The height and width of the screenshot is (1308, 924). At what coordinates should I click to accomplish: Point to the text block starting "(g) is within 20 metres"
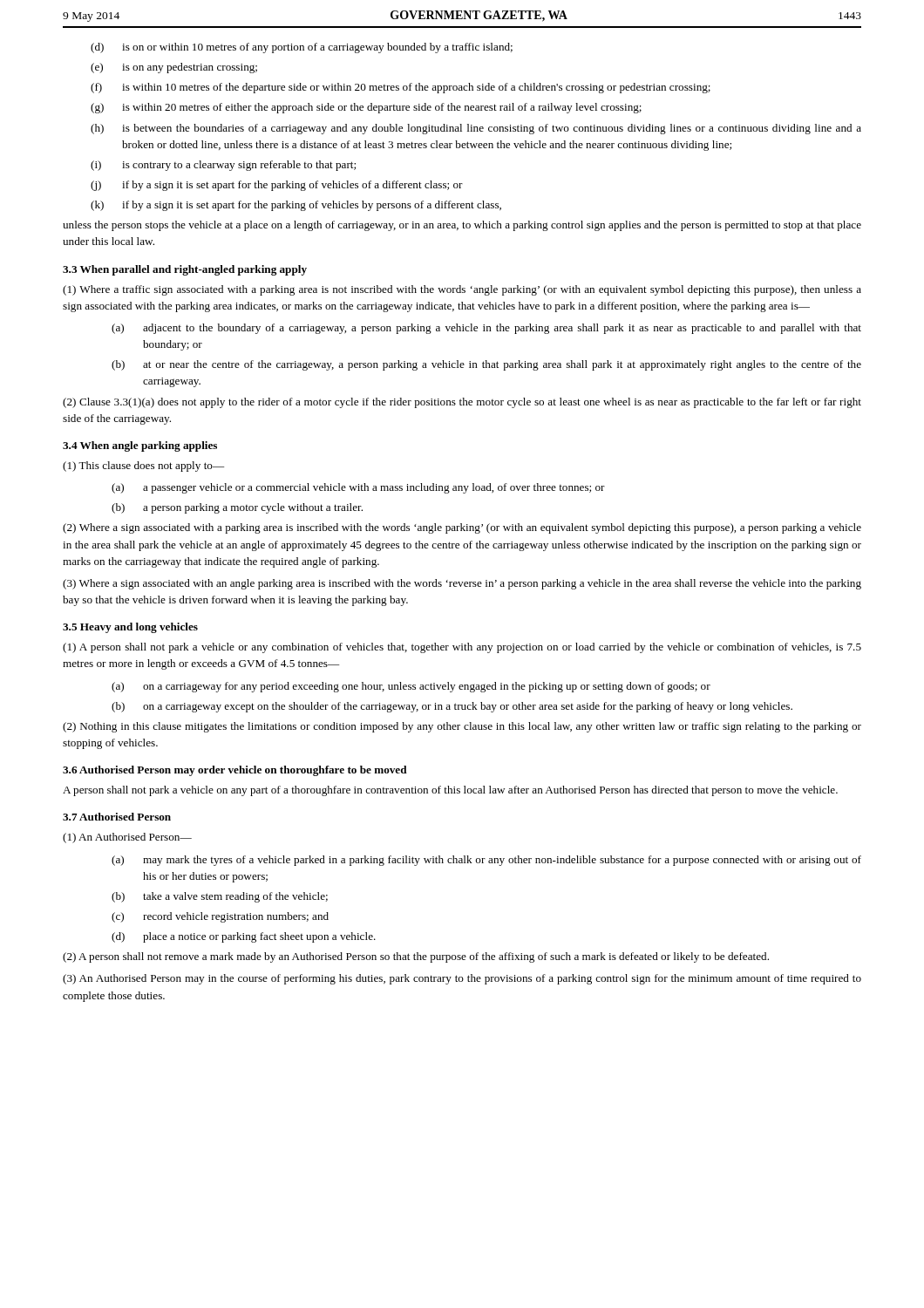(x=462, y=107)
